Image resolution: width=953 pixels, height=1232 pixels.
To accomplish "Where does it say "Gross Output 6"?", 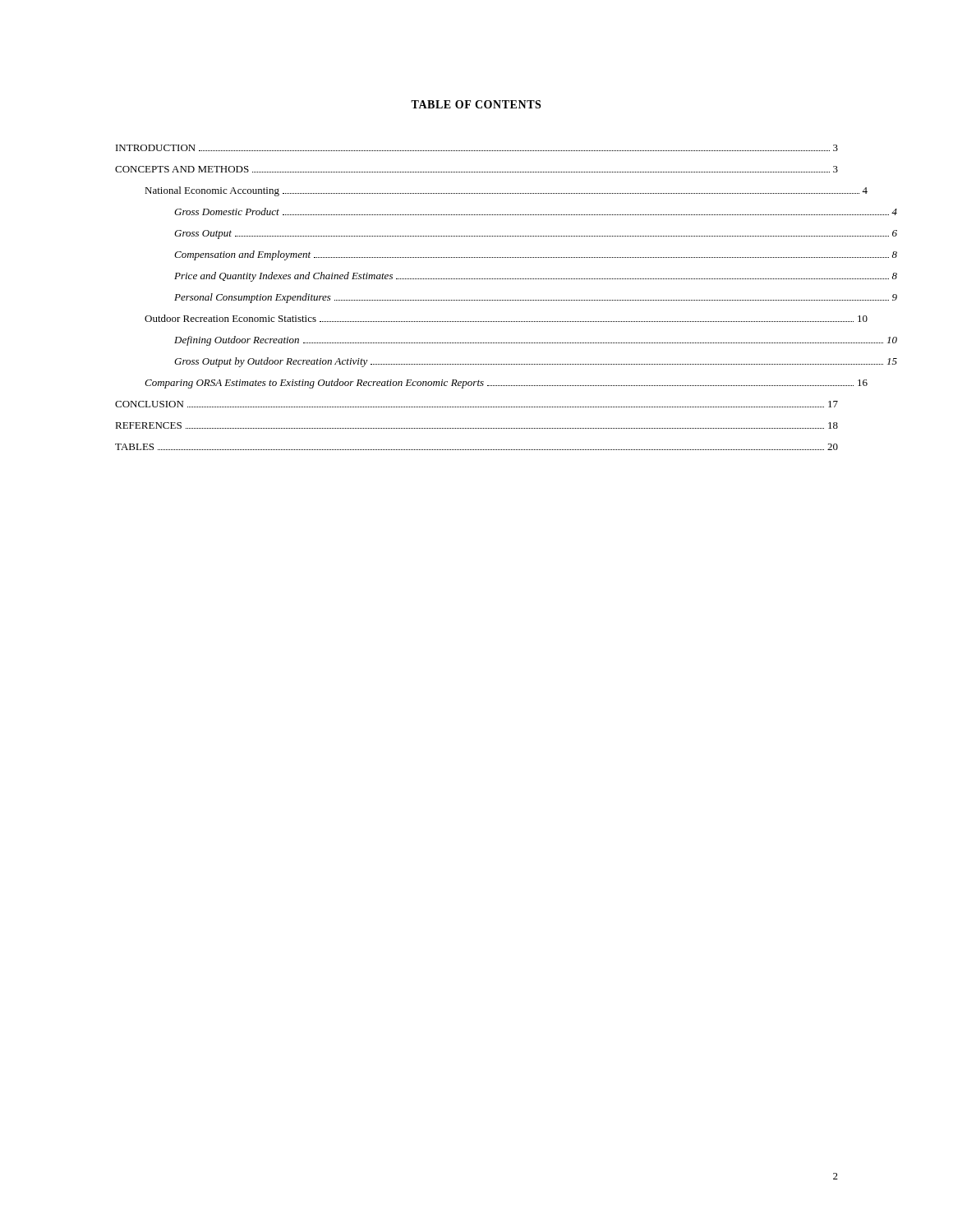I will click(536, 233).
